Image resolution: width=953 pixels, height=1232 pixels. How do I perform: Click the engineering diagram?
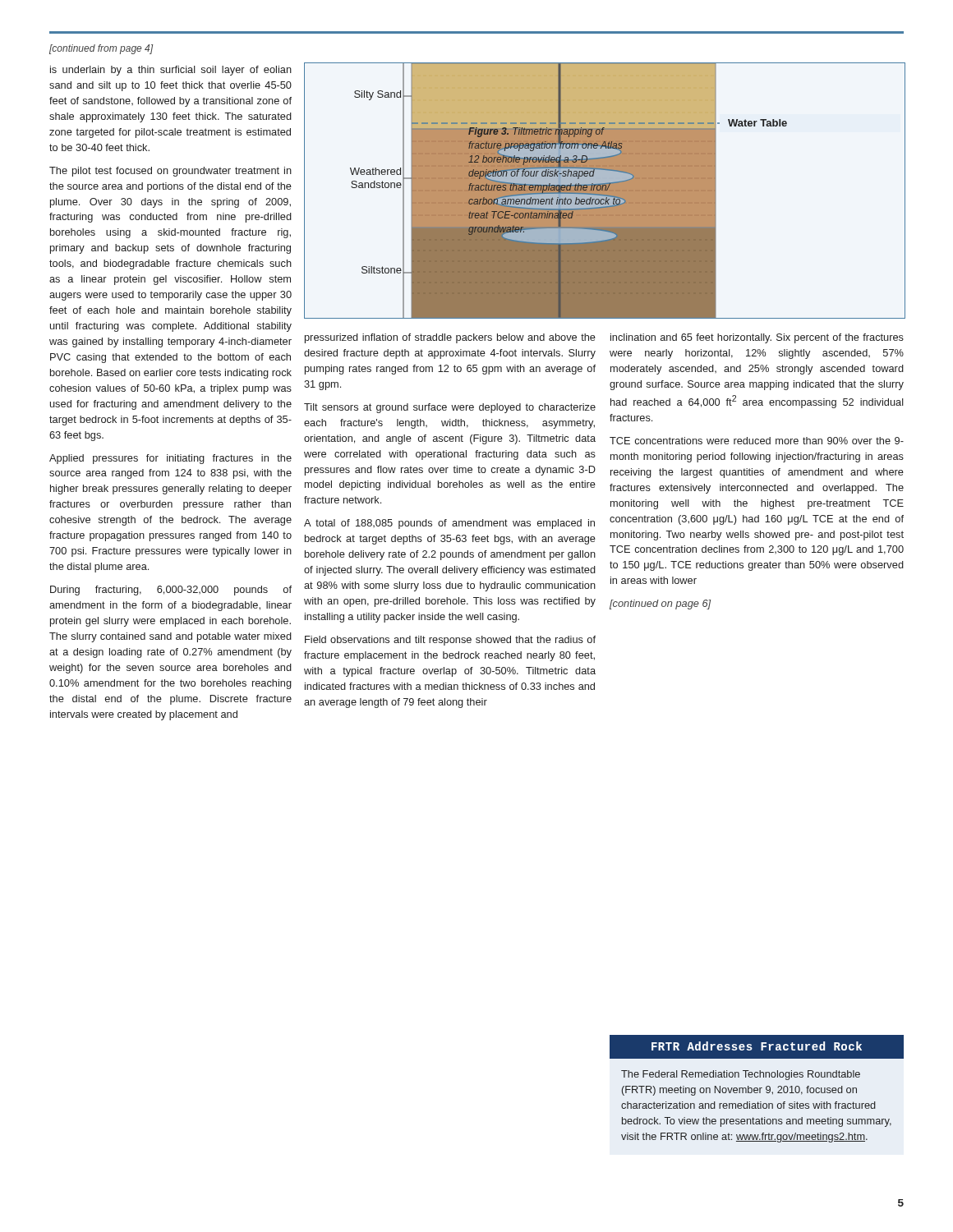tap(605, 191)
